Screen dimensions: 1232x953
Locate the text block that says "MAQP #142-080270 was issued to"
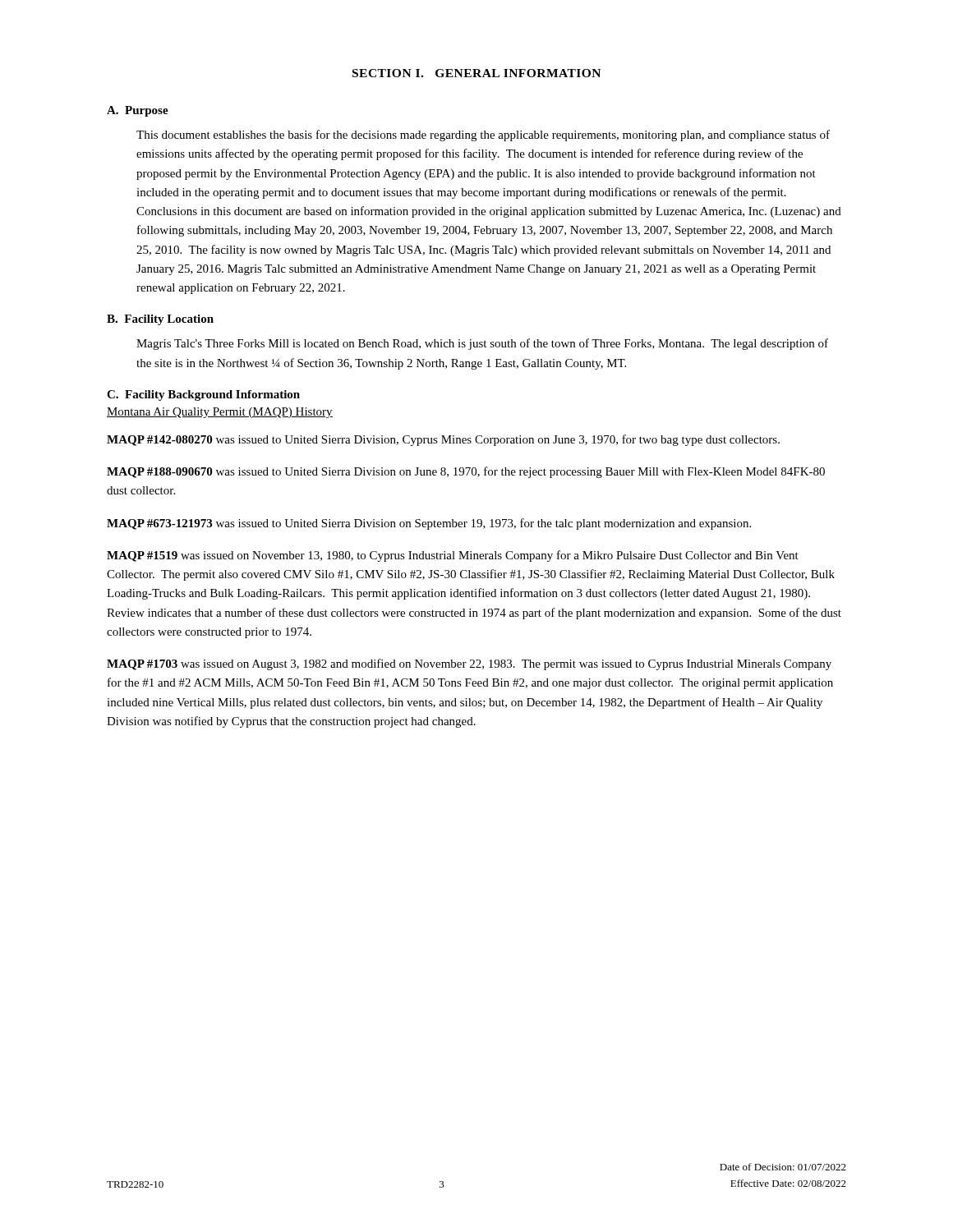[x=476, y=440]
